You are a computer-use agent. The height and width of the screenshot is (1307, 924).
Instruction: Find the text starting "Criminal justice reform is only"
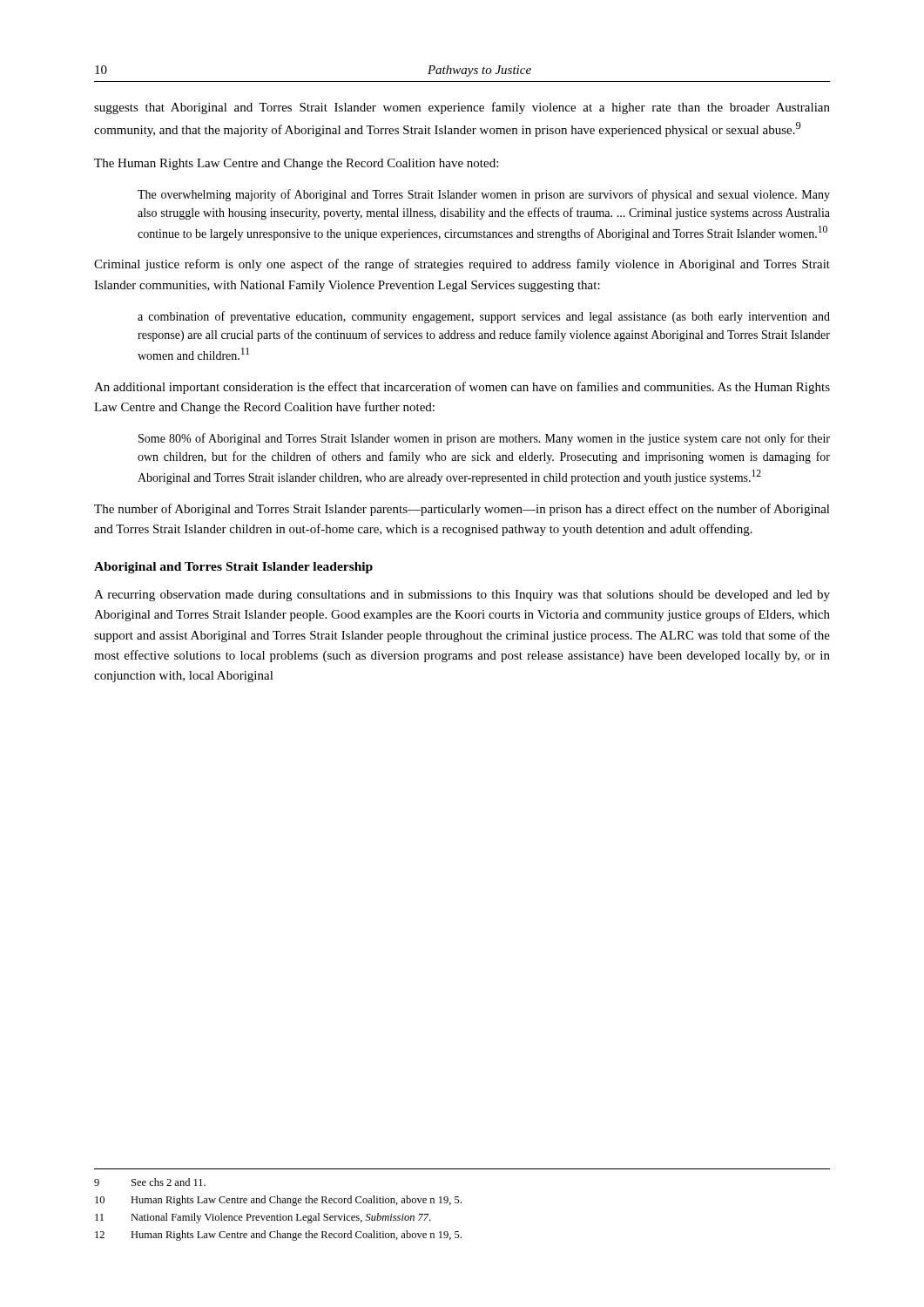point(462,274)
